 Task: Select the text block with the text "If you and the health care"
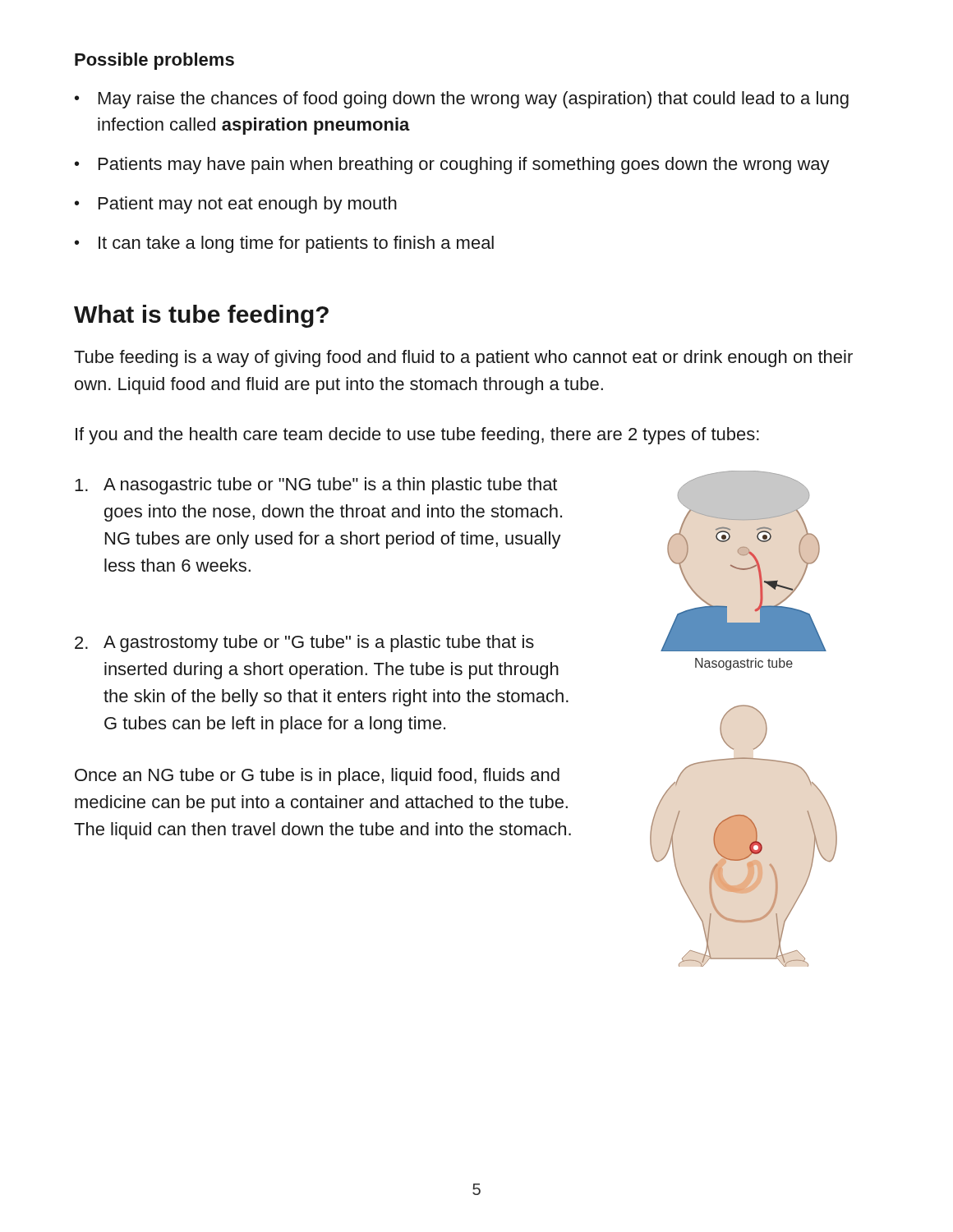[x=417, y=434]
